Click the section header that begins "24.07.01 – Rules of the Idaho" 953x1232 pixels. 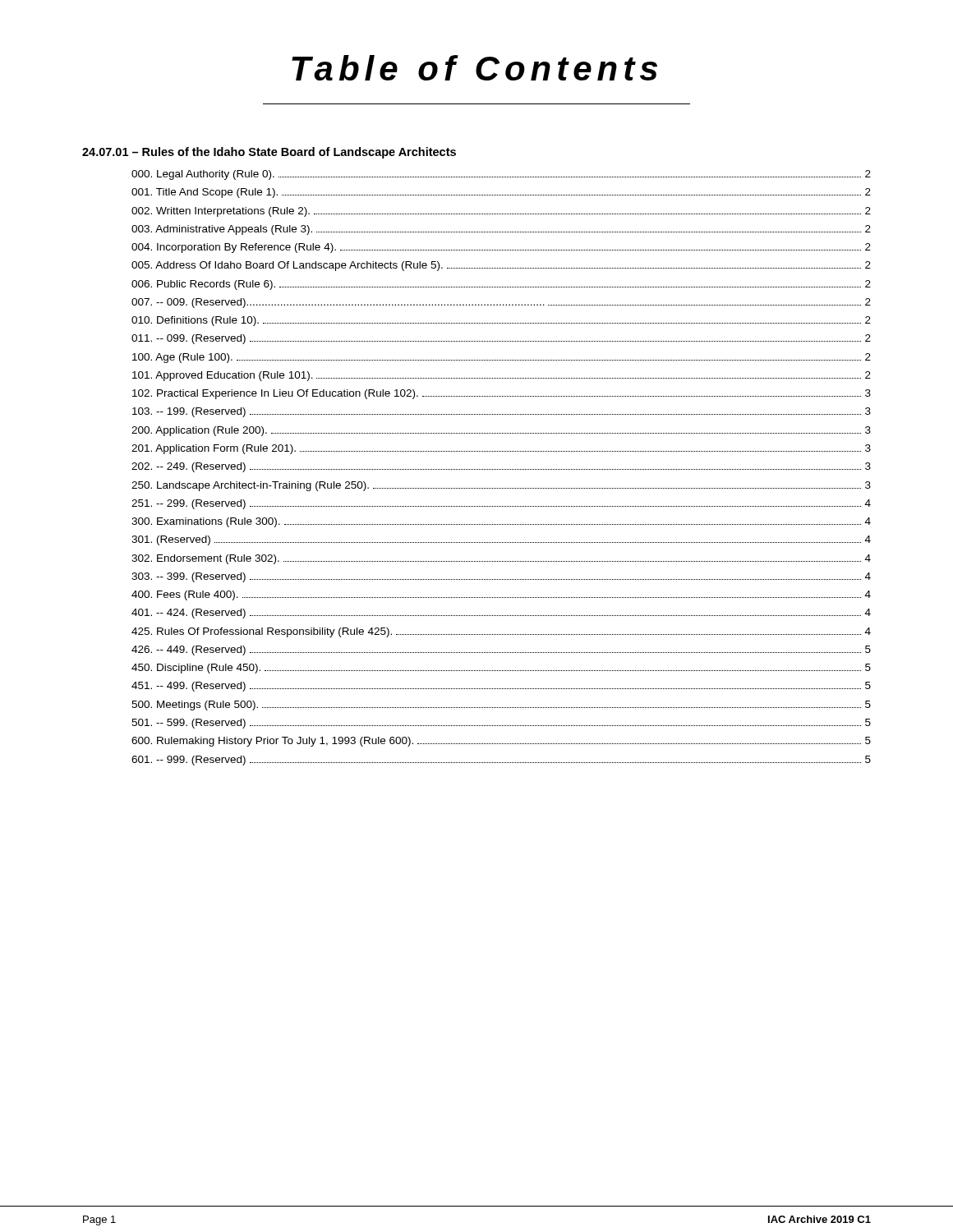click(269, 152)
